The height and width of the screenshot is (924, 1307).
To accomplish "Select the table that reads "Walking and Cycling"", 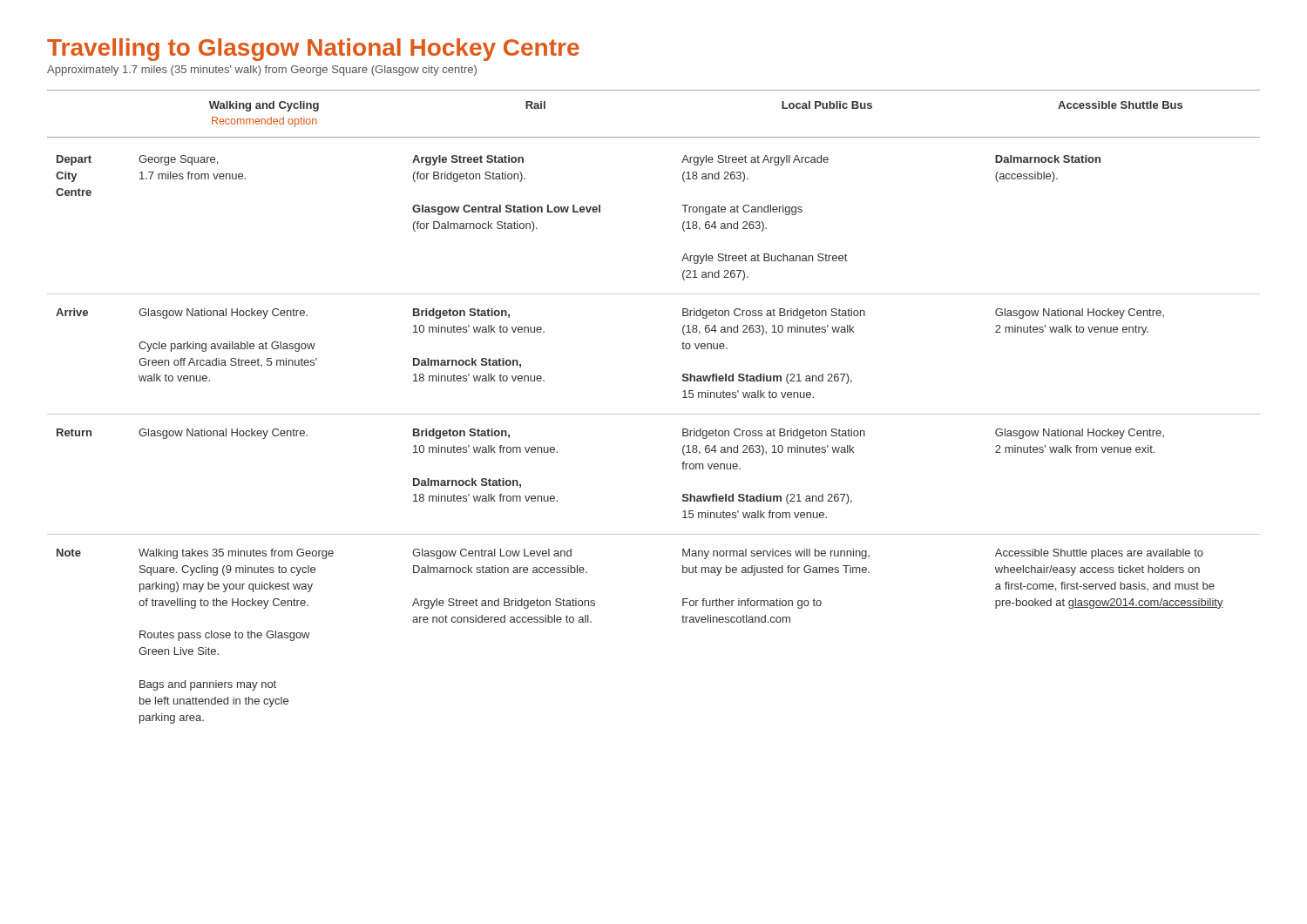I will pos(654,413).
